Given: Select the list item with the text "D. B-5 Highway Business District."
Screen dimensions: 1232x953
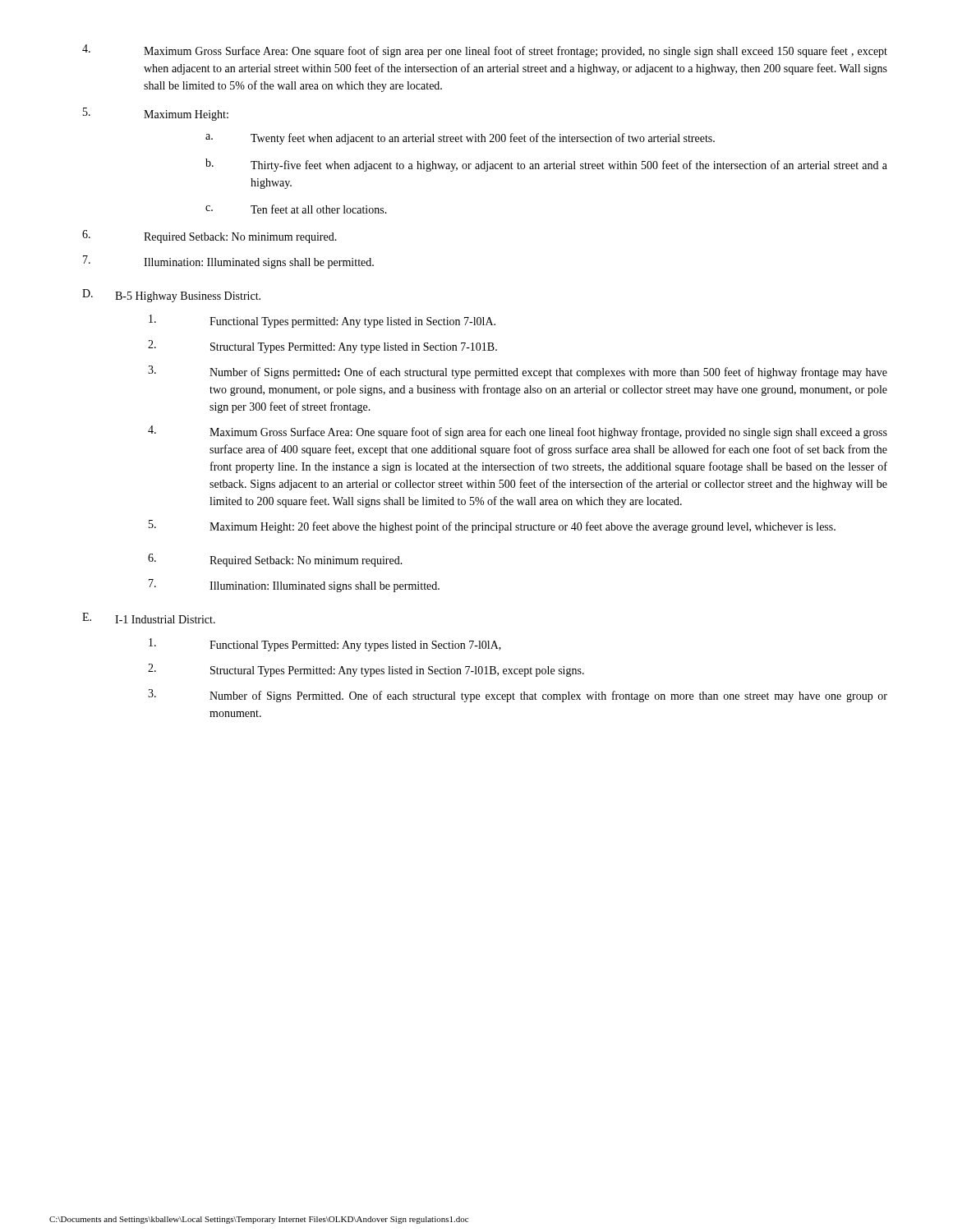Looking at the screenshot, I should [x=171, y=296].
